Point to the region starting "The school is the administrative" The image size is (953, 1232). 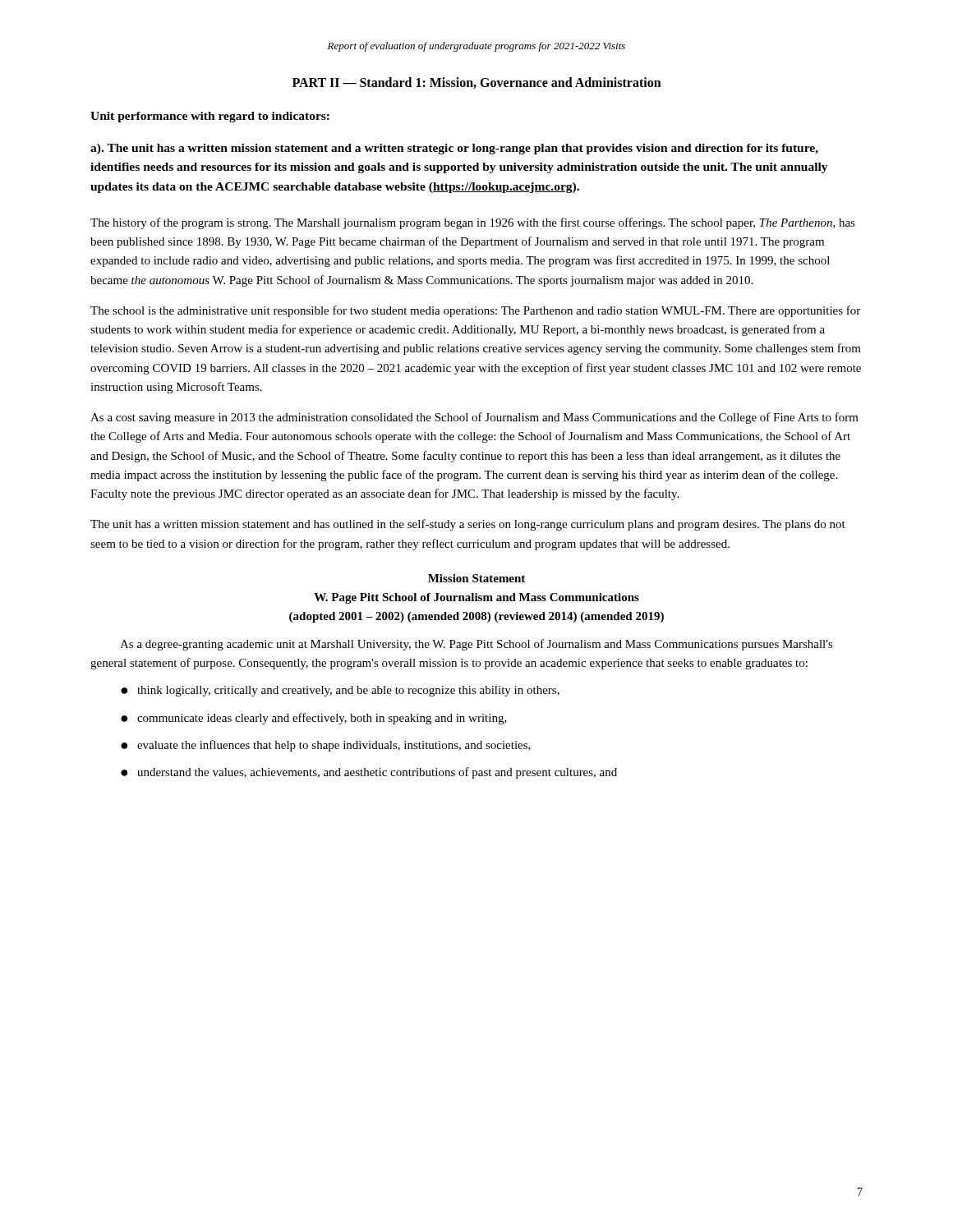point(476,348)
